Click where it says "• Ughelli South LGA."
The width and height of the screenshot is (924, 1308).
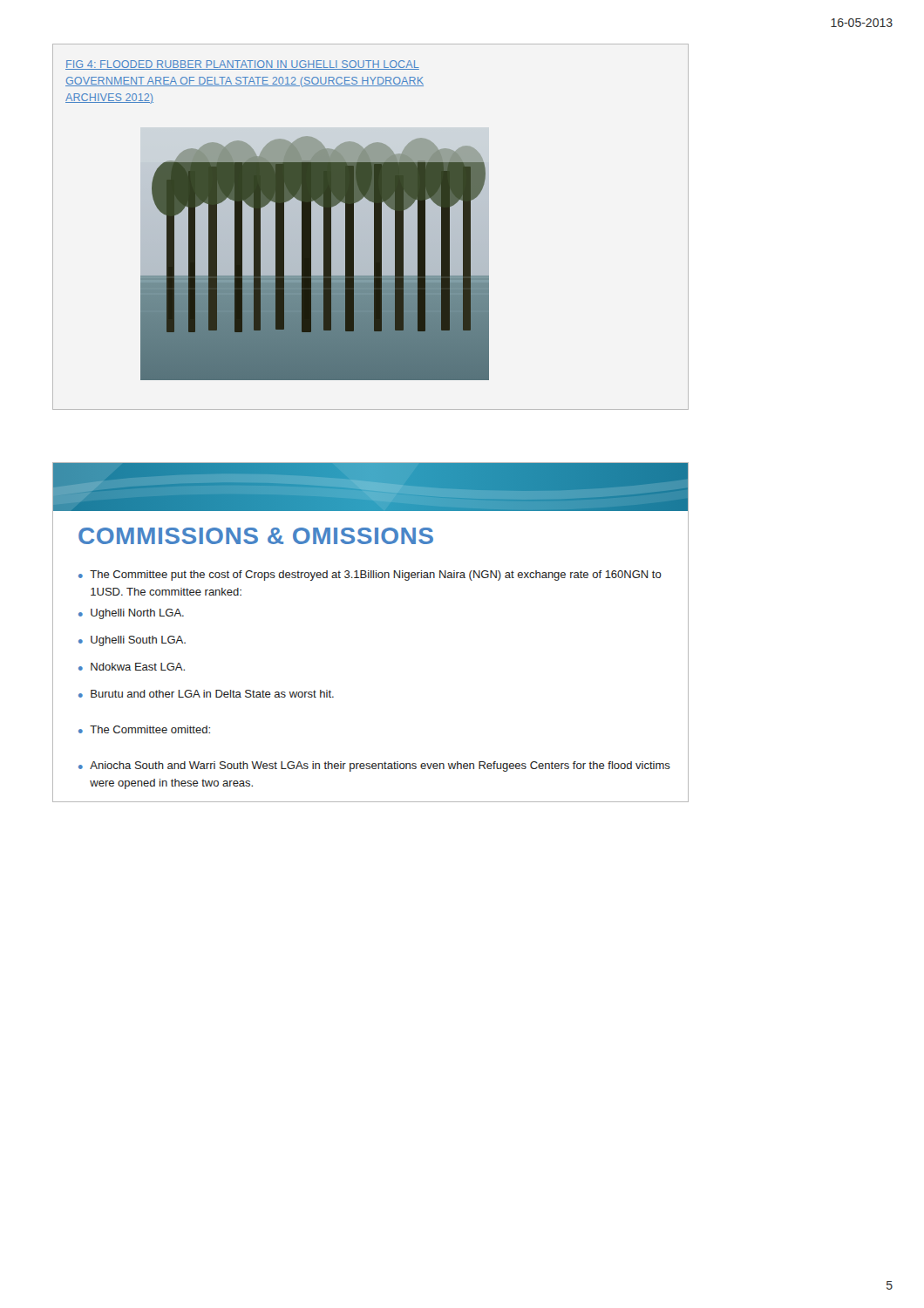point(132,641)
